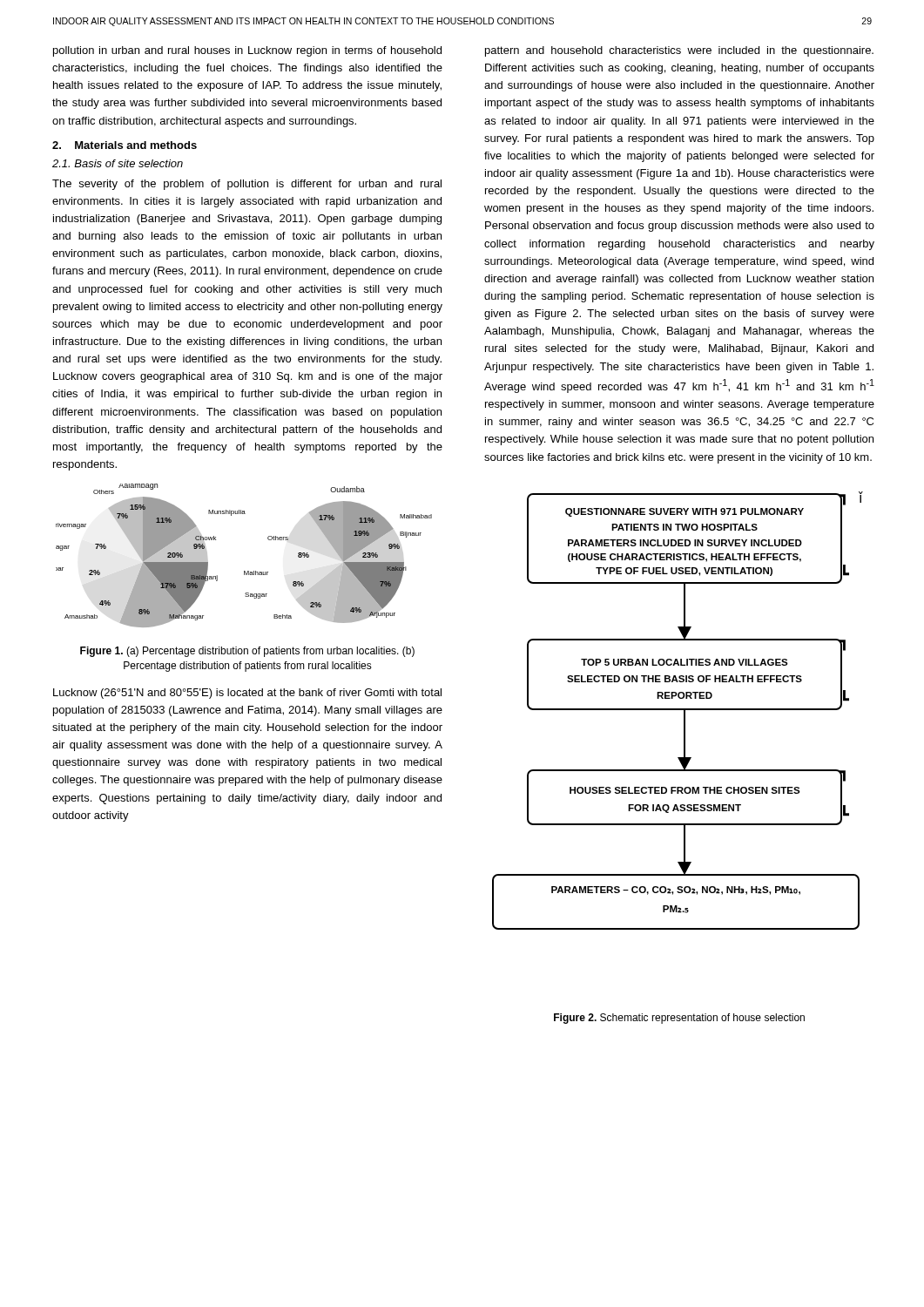Find the pie chart
This screenshot has width=924, height=1307.
[x=247, y=561]
